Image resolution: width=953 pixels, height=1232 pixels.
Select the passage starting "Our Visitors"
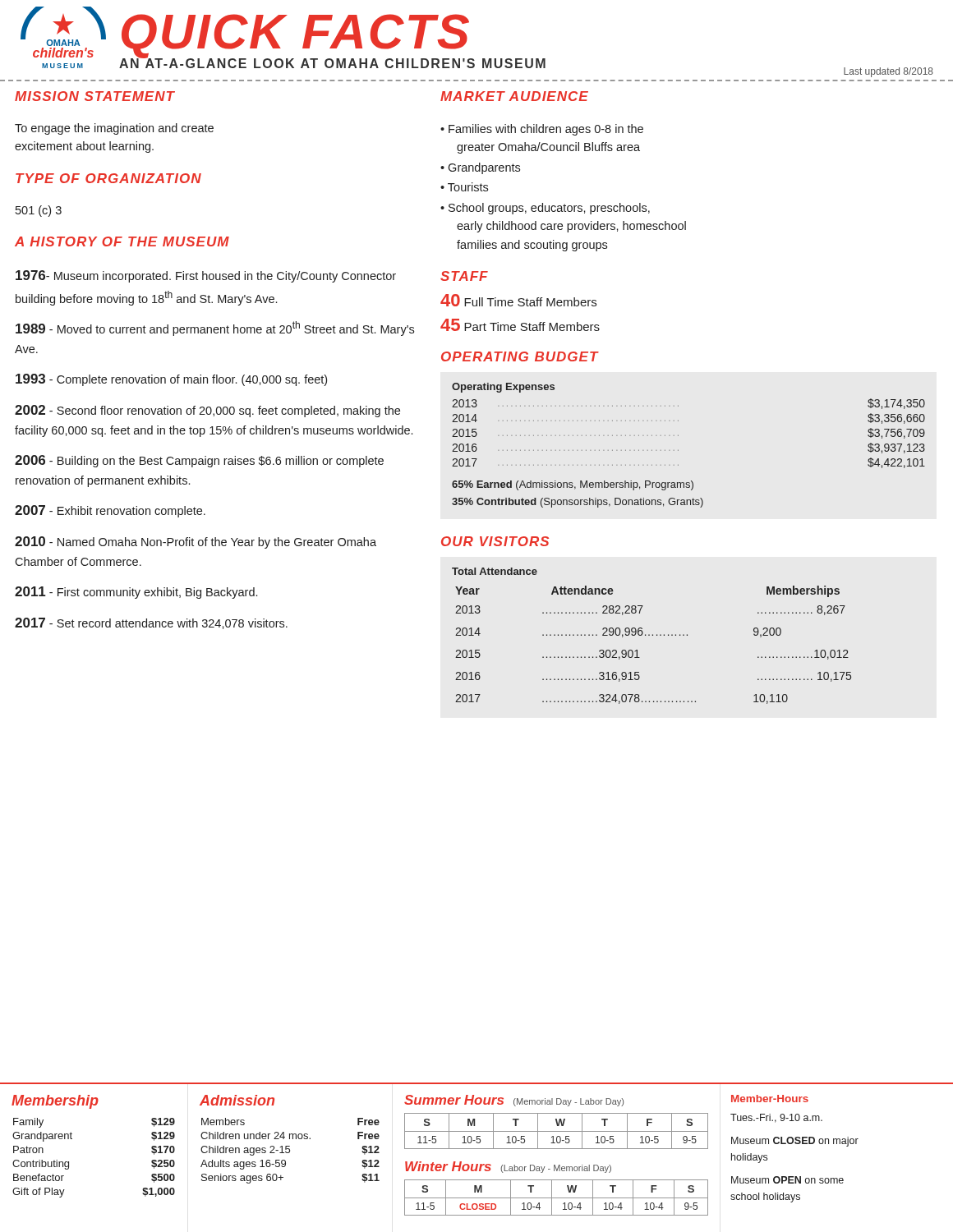tap(495, 541)
